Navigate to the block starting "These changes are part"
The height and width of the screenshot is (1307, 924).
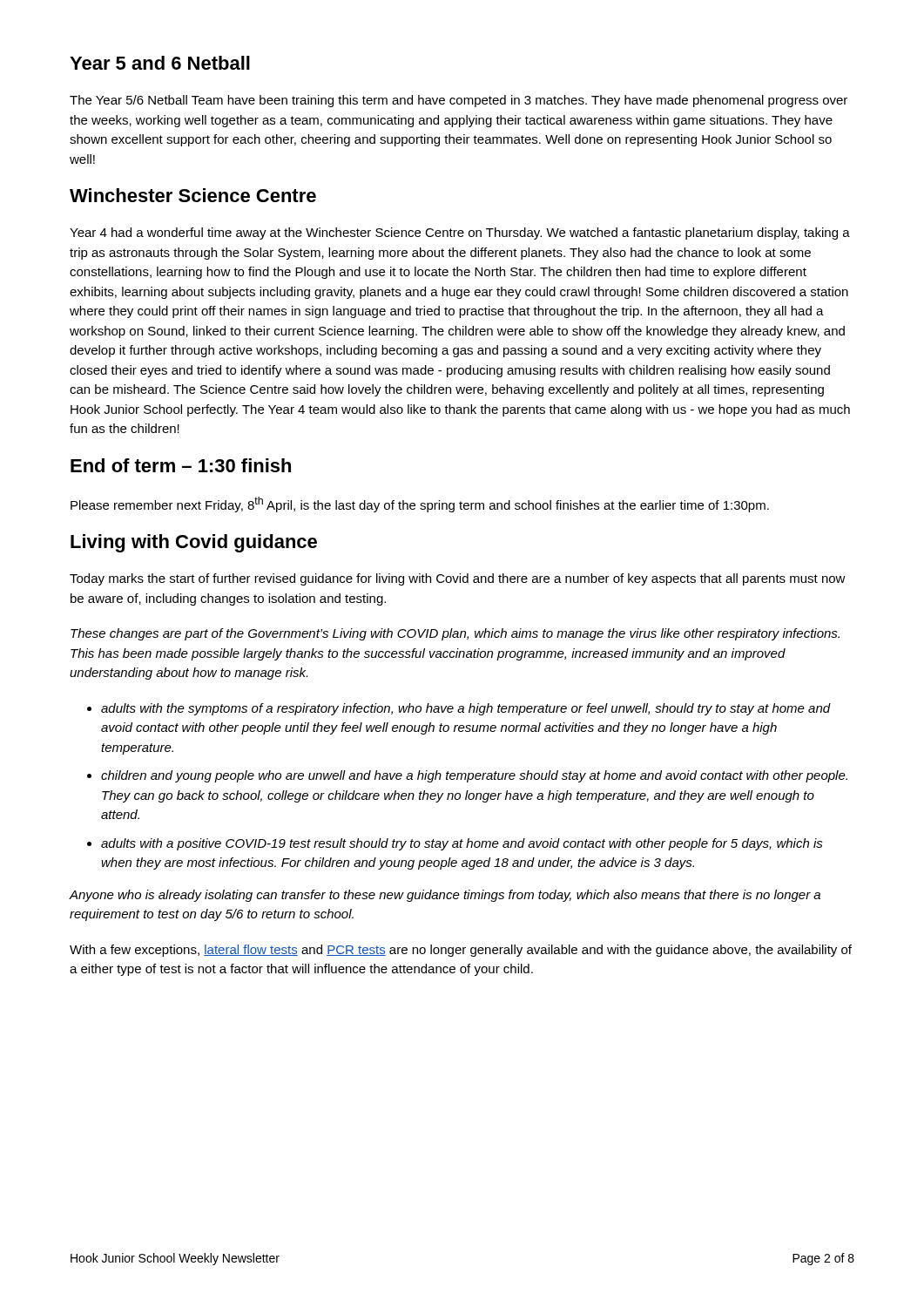click(x=462, y=653)
